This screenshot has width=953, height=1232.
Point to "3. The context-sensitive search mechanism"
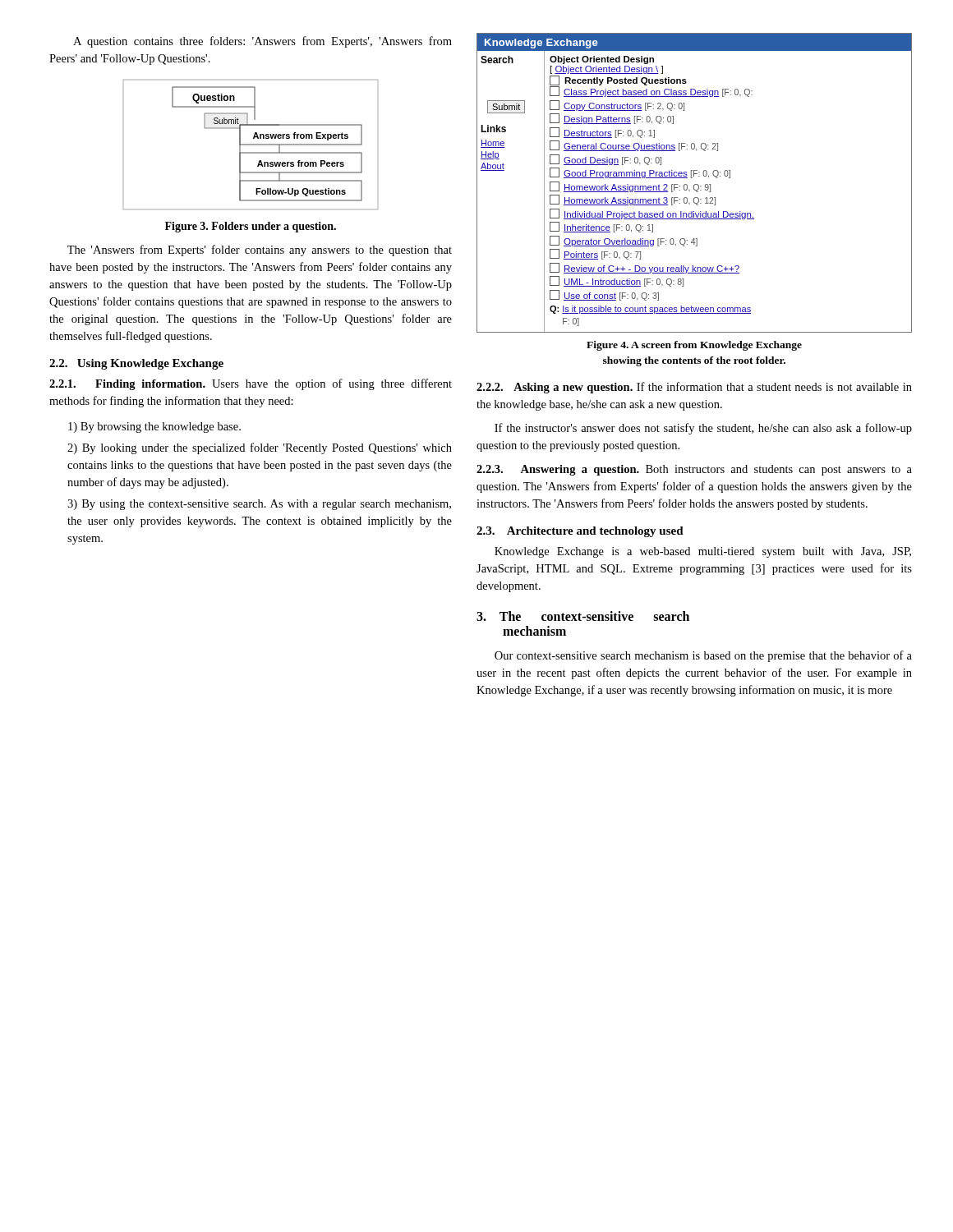click(583, 624)
